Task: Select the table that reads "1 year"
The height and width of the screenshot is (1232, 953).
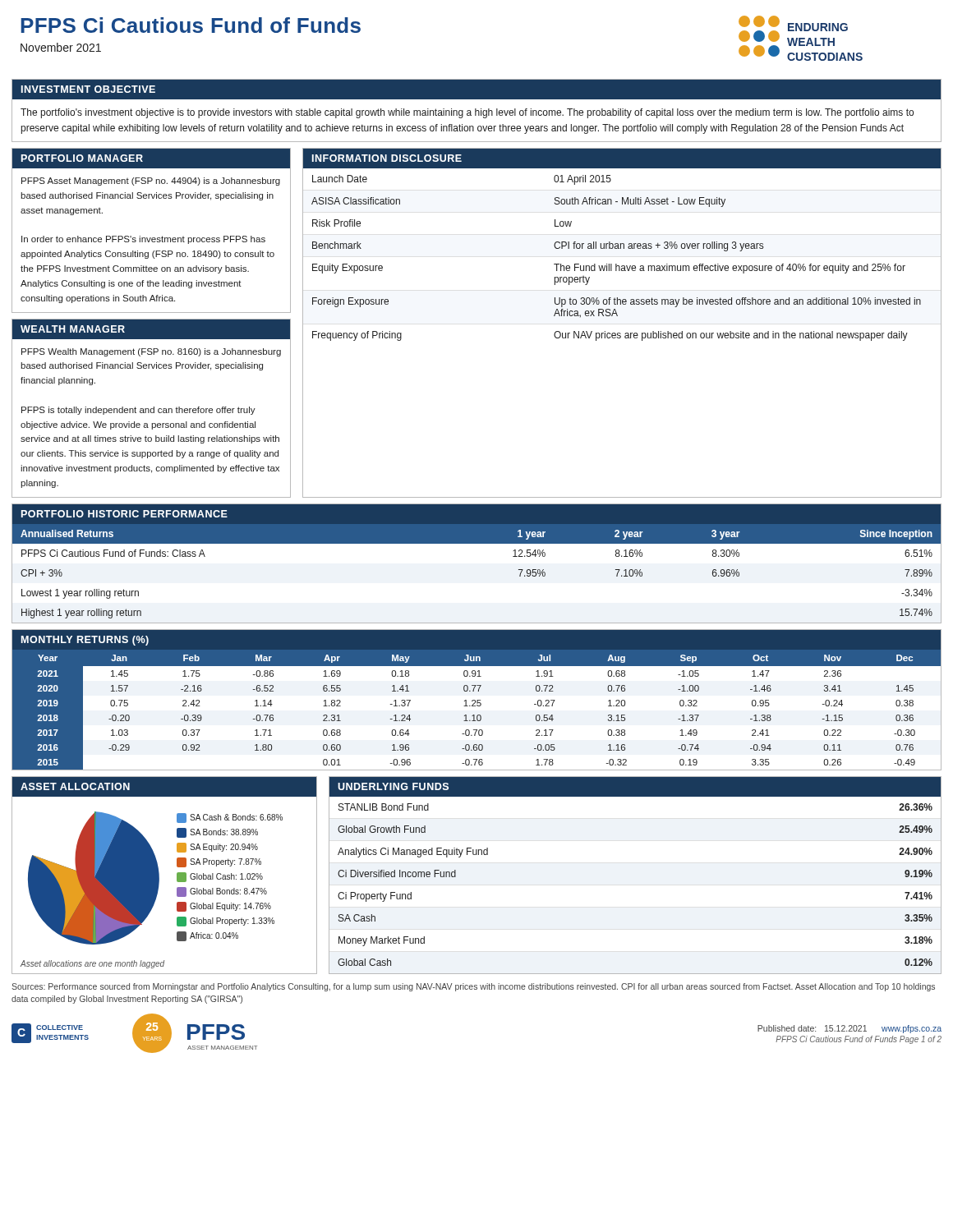Action: (x=476, y=573)
